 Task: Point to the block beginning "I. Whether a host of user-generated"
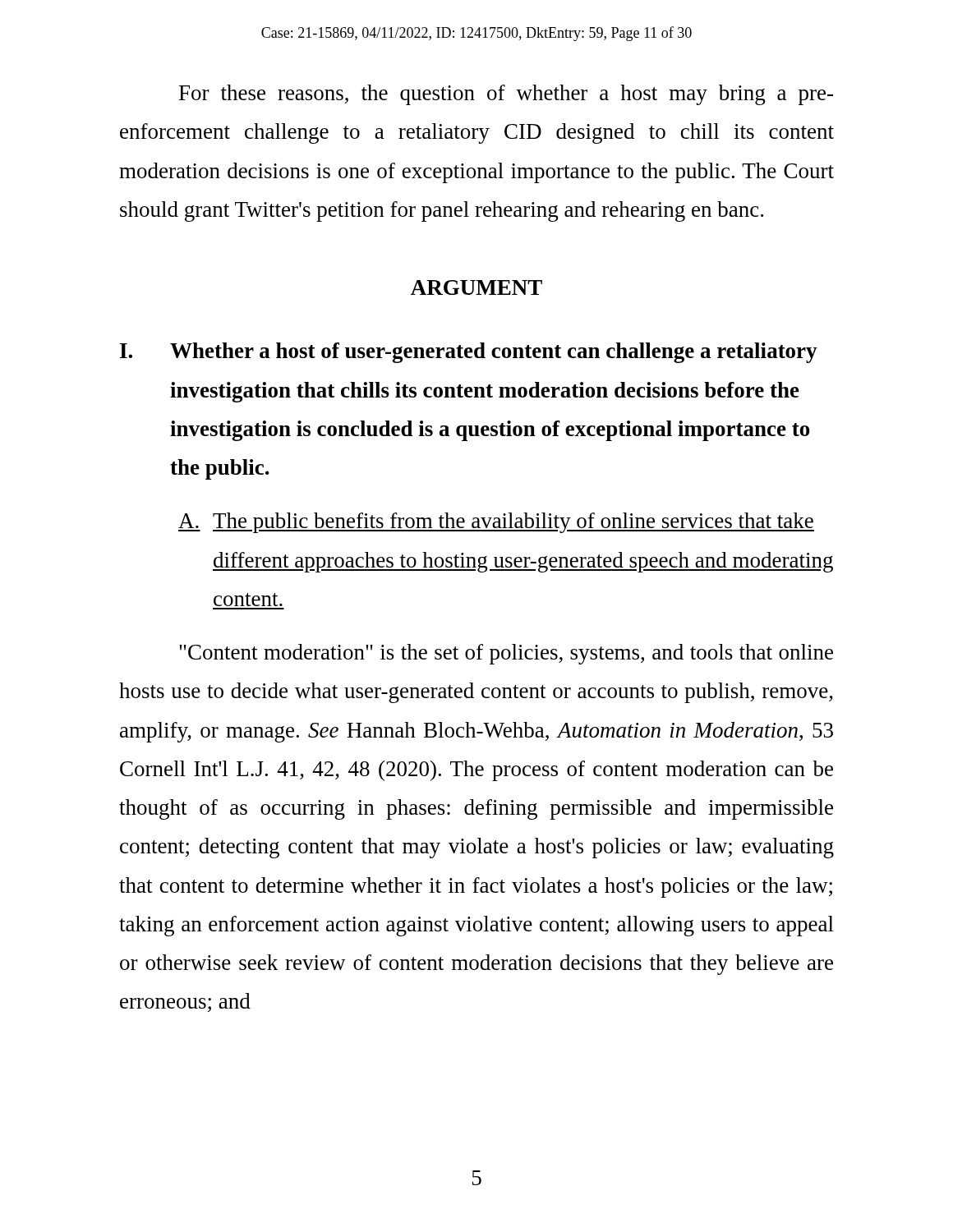(469, 353)
